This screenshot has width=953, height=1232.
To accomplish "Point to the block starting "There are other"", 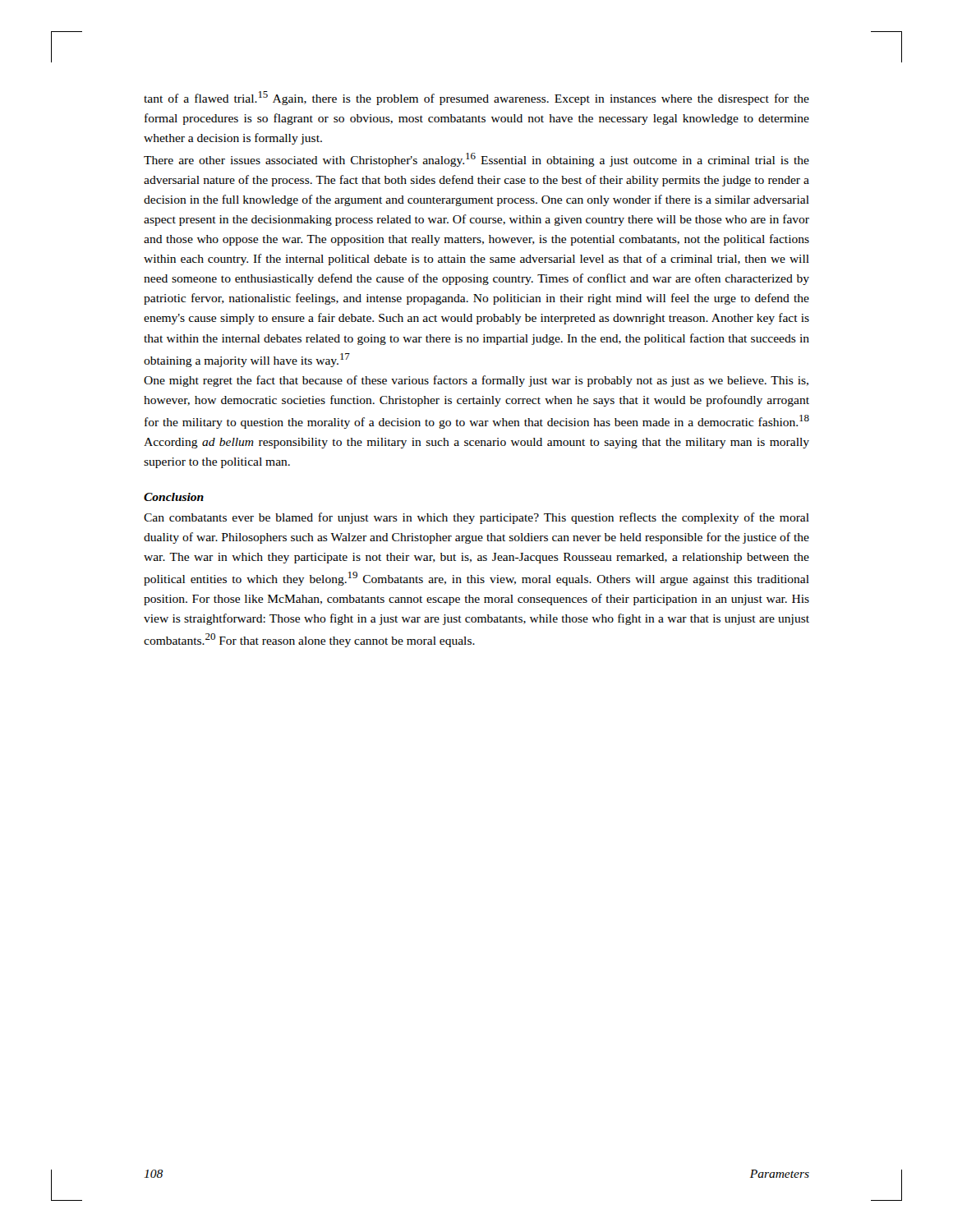I will tap(476, 259).
